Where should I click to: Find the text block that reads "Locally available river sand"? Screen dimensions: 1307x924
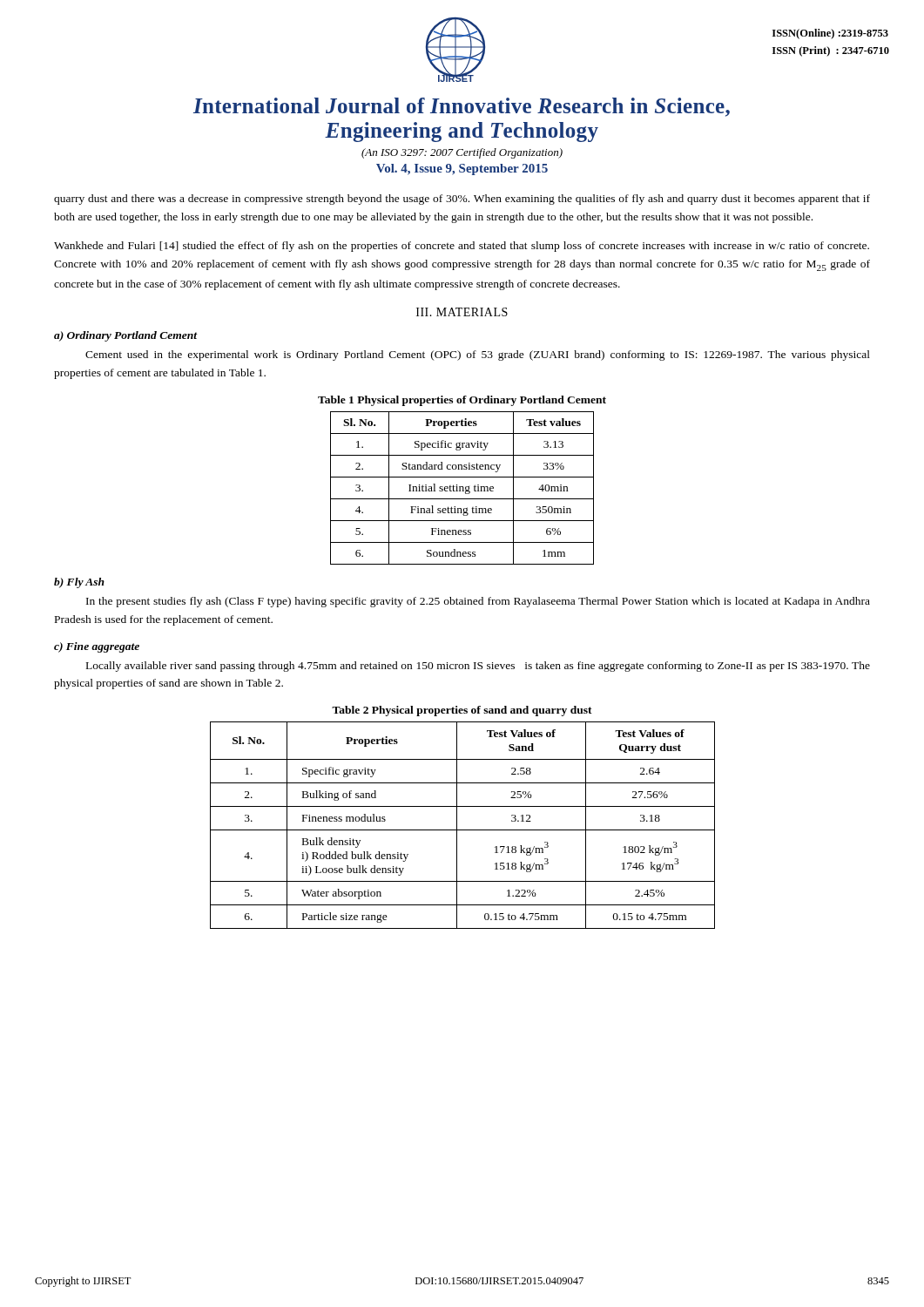(462, 674)
